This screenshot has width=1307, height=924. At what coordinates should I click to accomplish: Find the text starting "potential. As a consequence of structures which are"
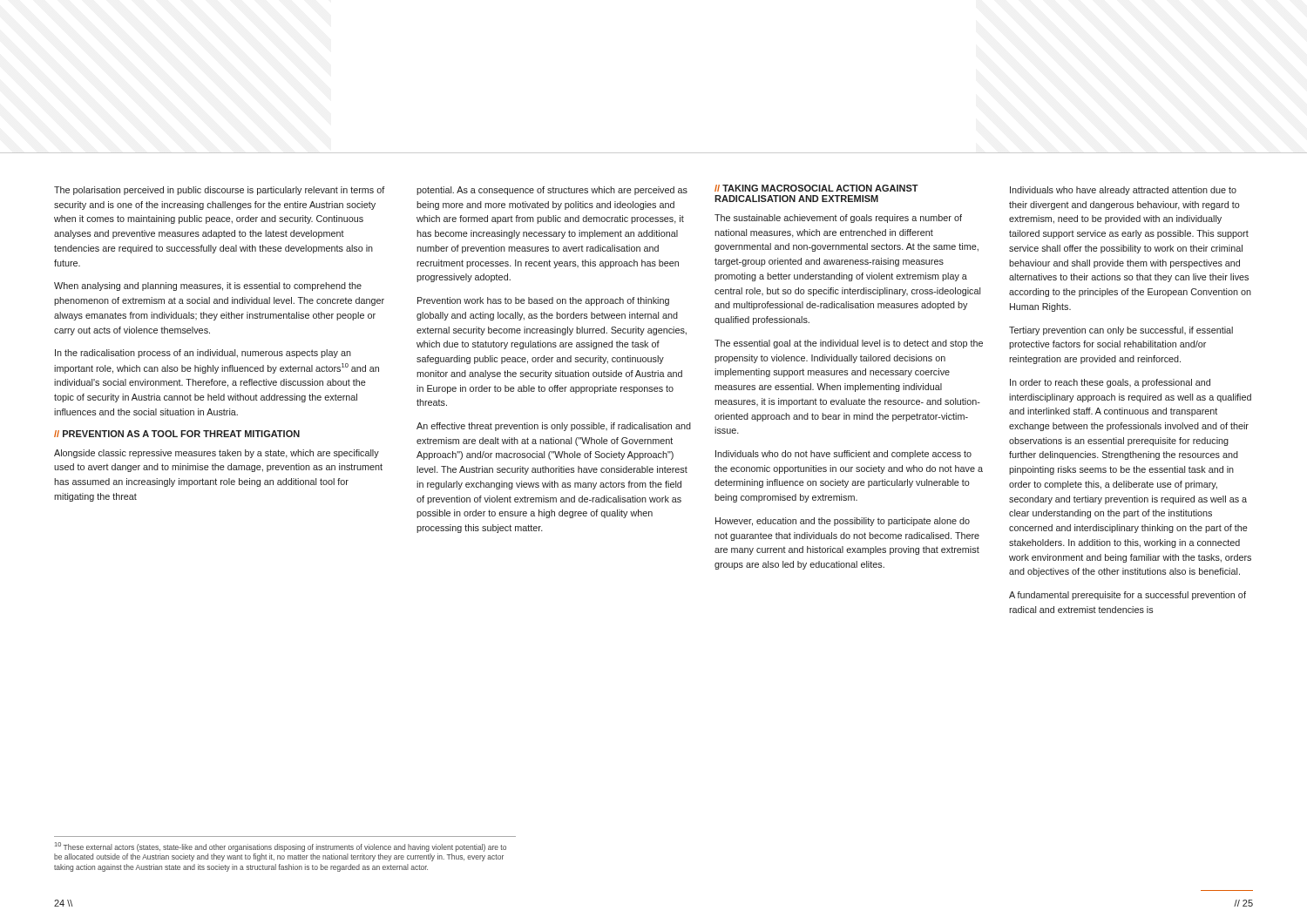tap(554, 359)
